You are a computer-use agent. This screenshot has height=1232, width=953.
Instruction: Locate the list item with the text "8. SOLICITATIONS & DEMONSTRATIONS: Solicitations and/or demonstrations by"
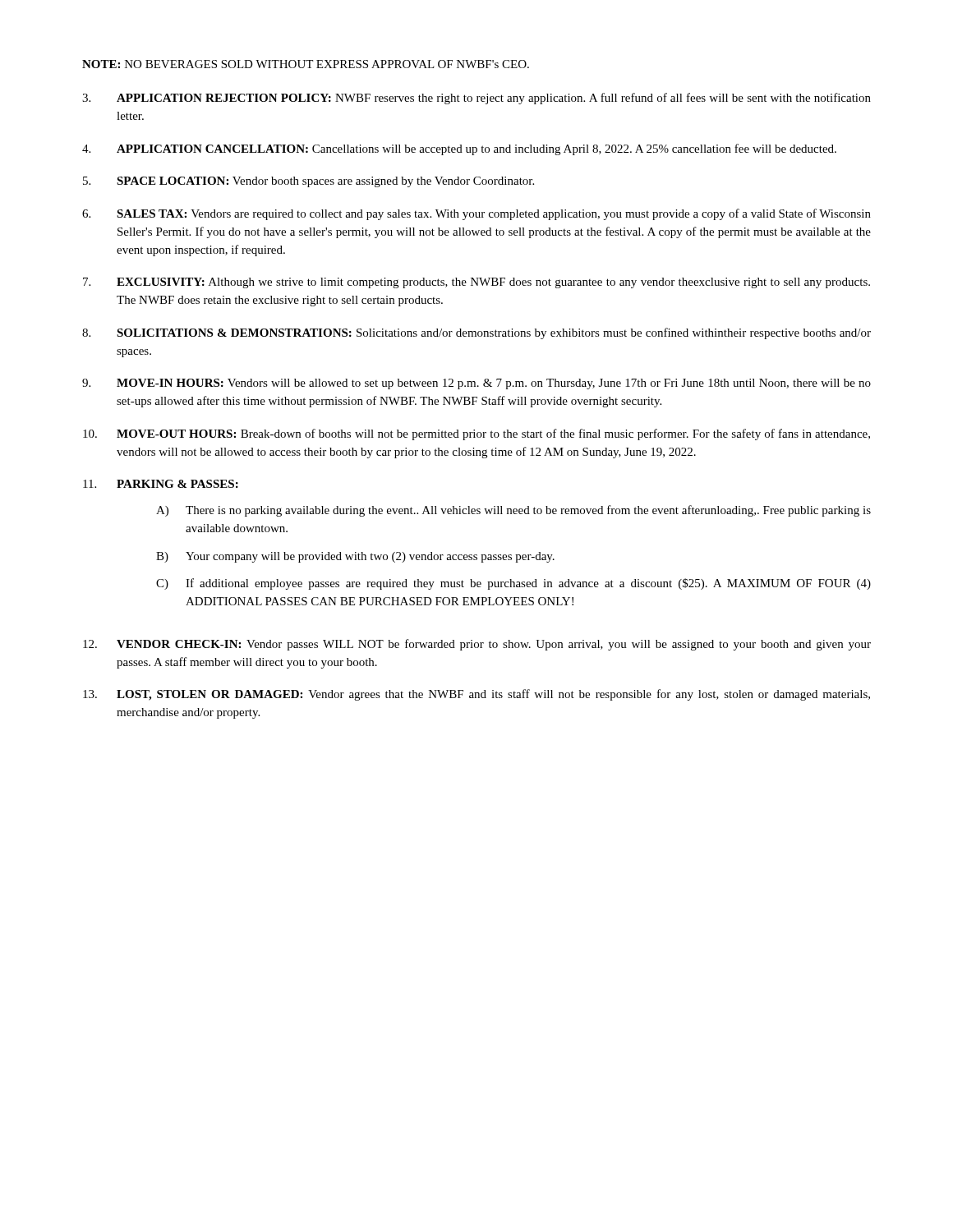click(476, 342)
